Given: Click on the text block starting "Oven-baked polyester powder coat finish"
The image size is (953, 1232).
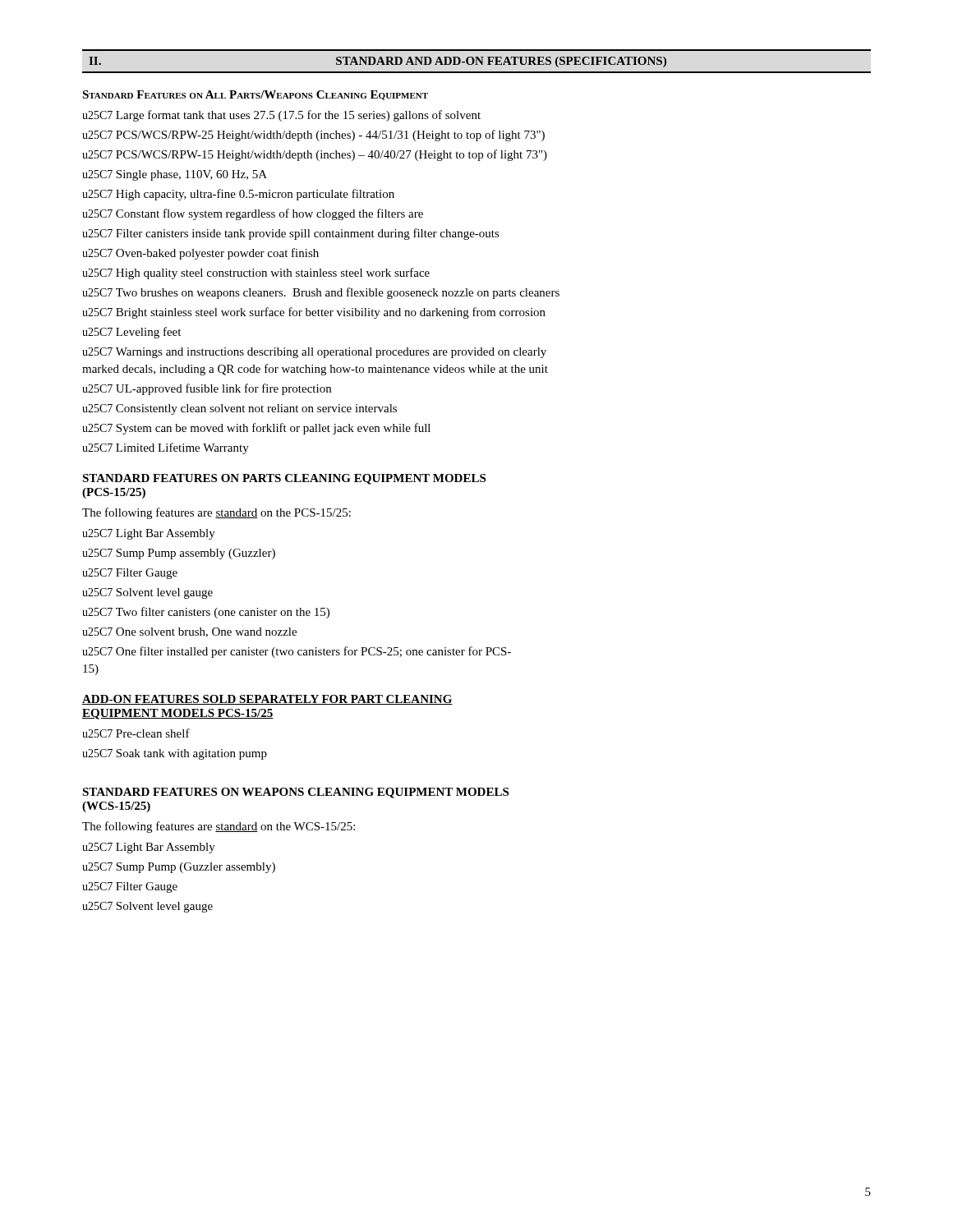Looking at the screenshot, I should 217,253.
